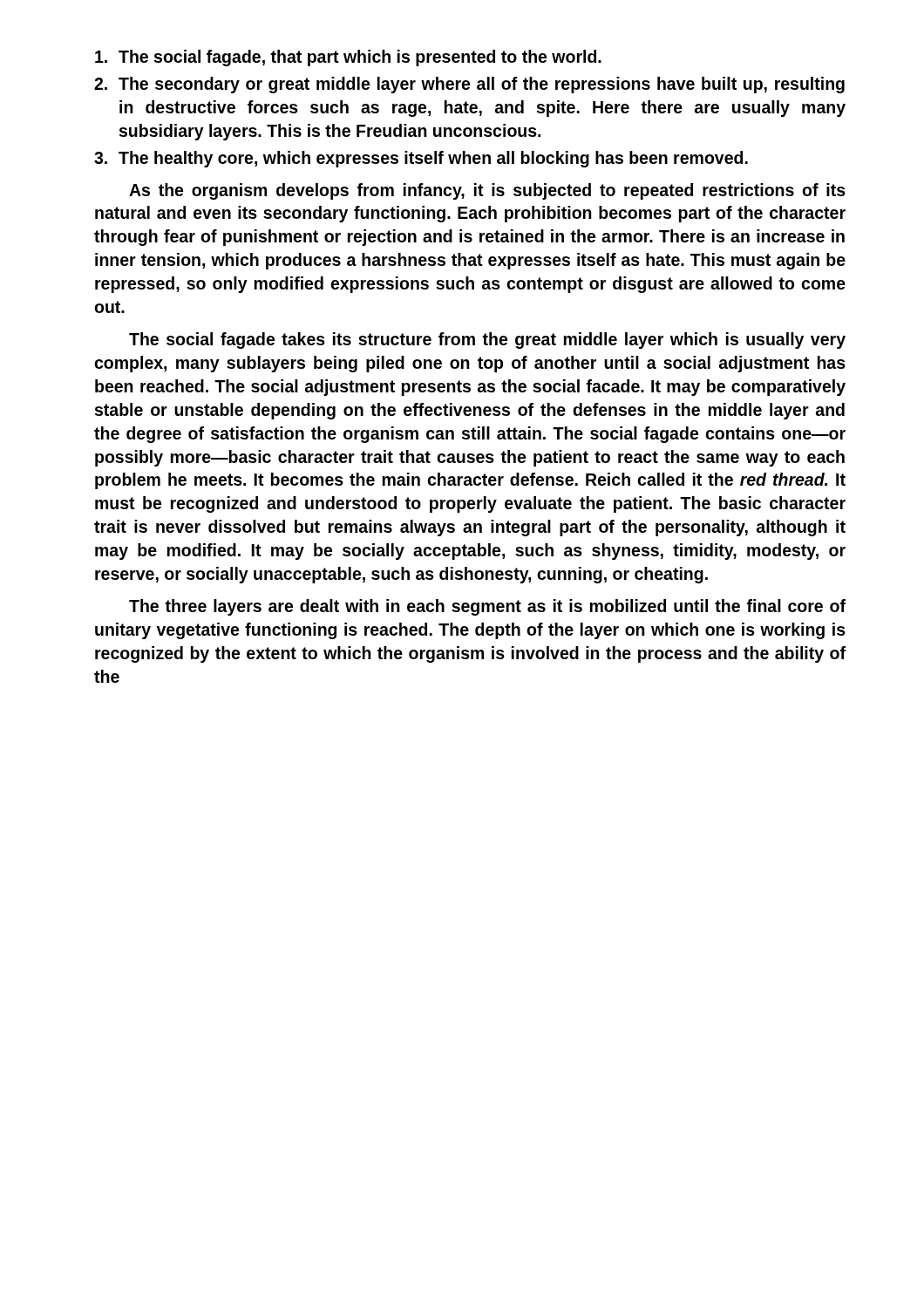Click the passage that begins "3. The healthy core, which expresses itself"
This screenshot has width=924, height=1308.
pos(470,158)
